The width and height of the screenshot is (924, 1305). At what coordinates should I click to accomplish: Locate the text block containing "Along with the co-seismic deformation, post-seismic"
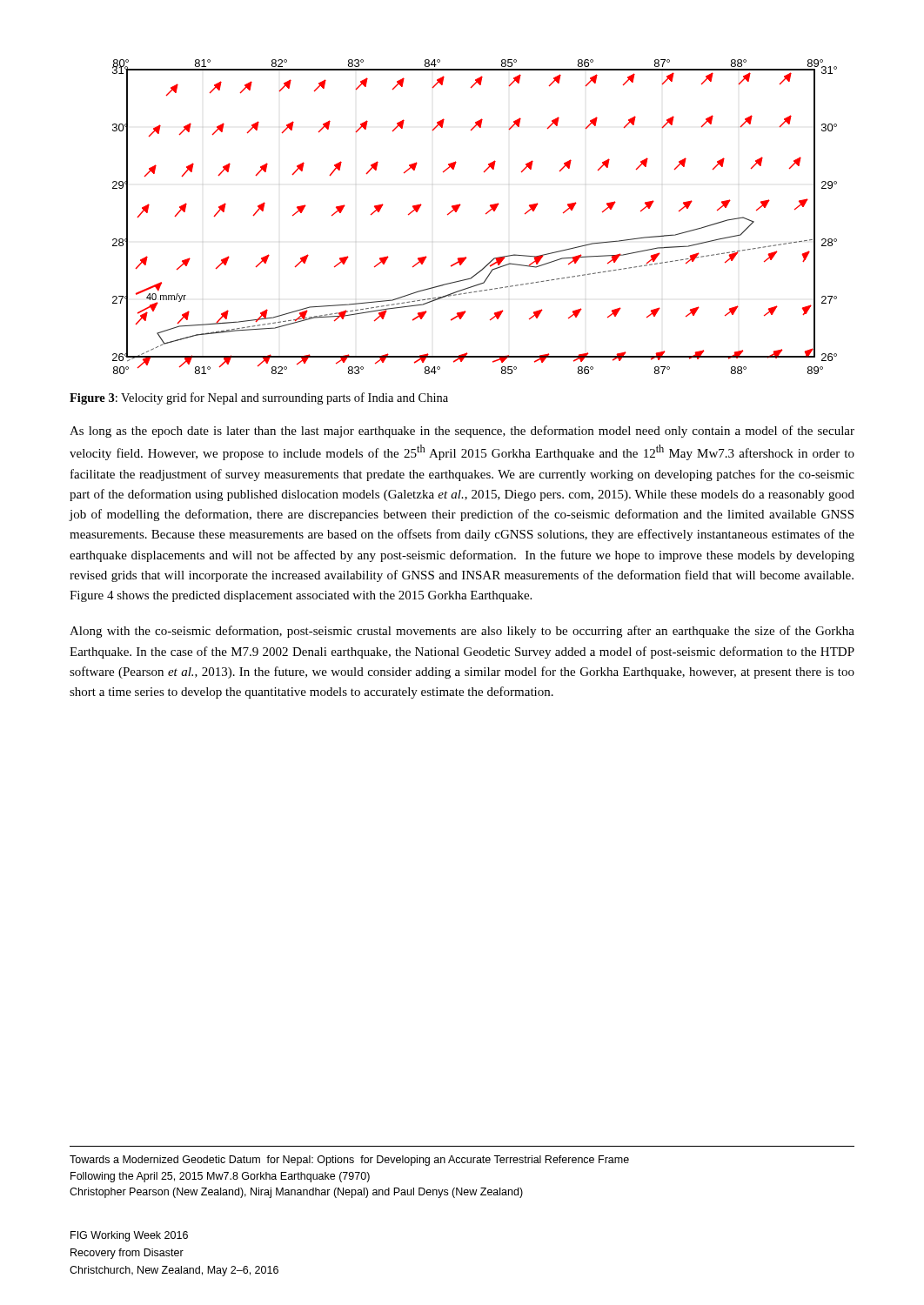click(x=462, y=661)
